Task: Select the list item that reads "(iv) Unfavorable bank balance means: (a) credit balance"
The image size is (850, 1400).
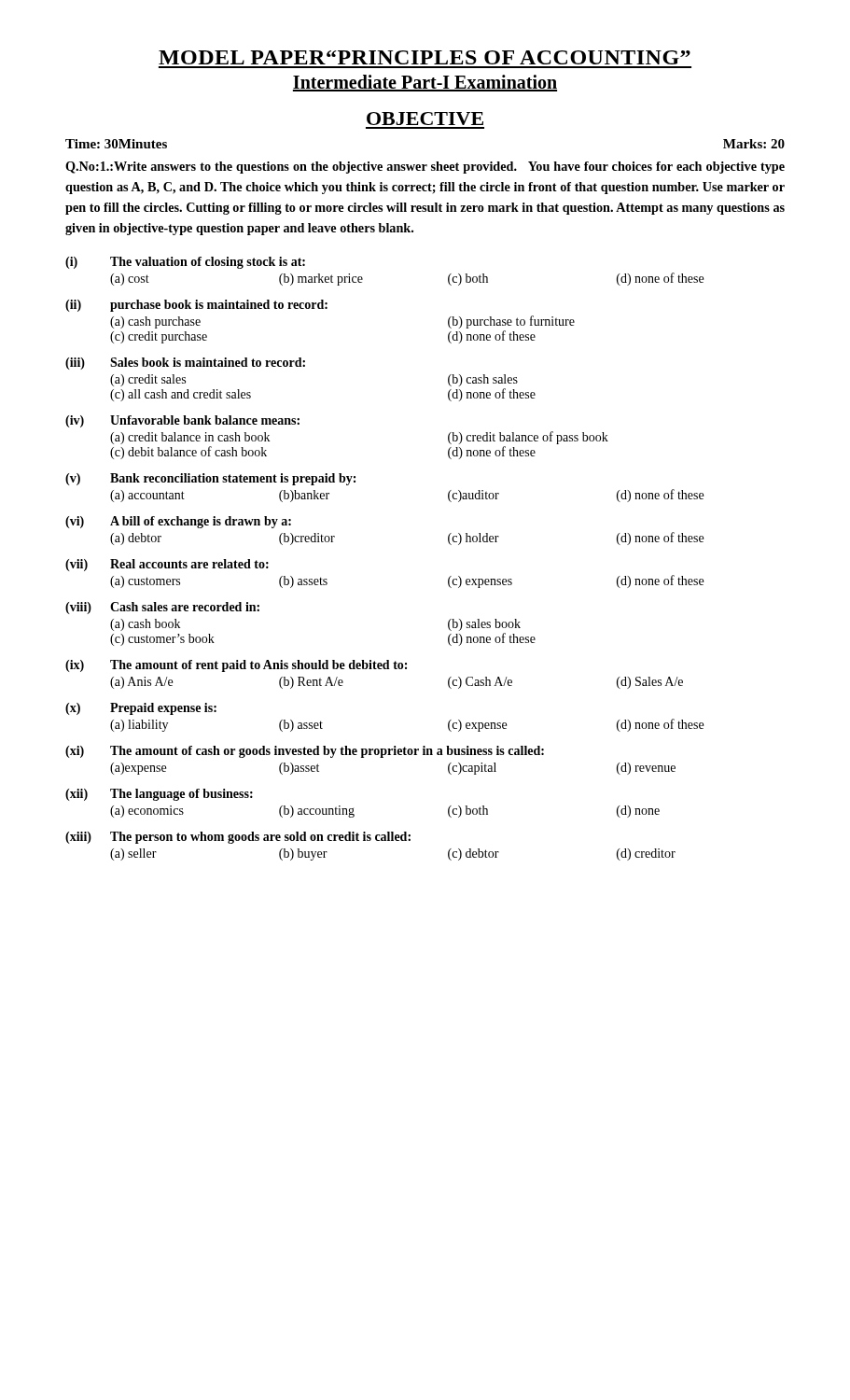Action: (182, 421)
